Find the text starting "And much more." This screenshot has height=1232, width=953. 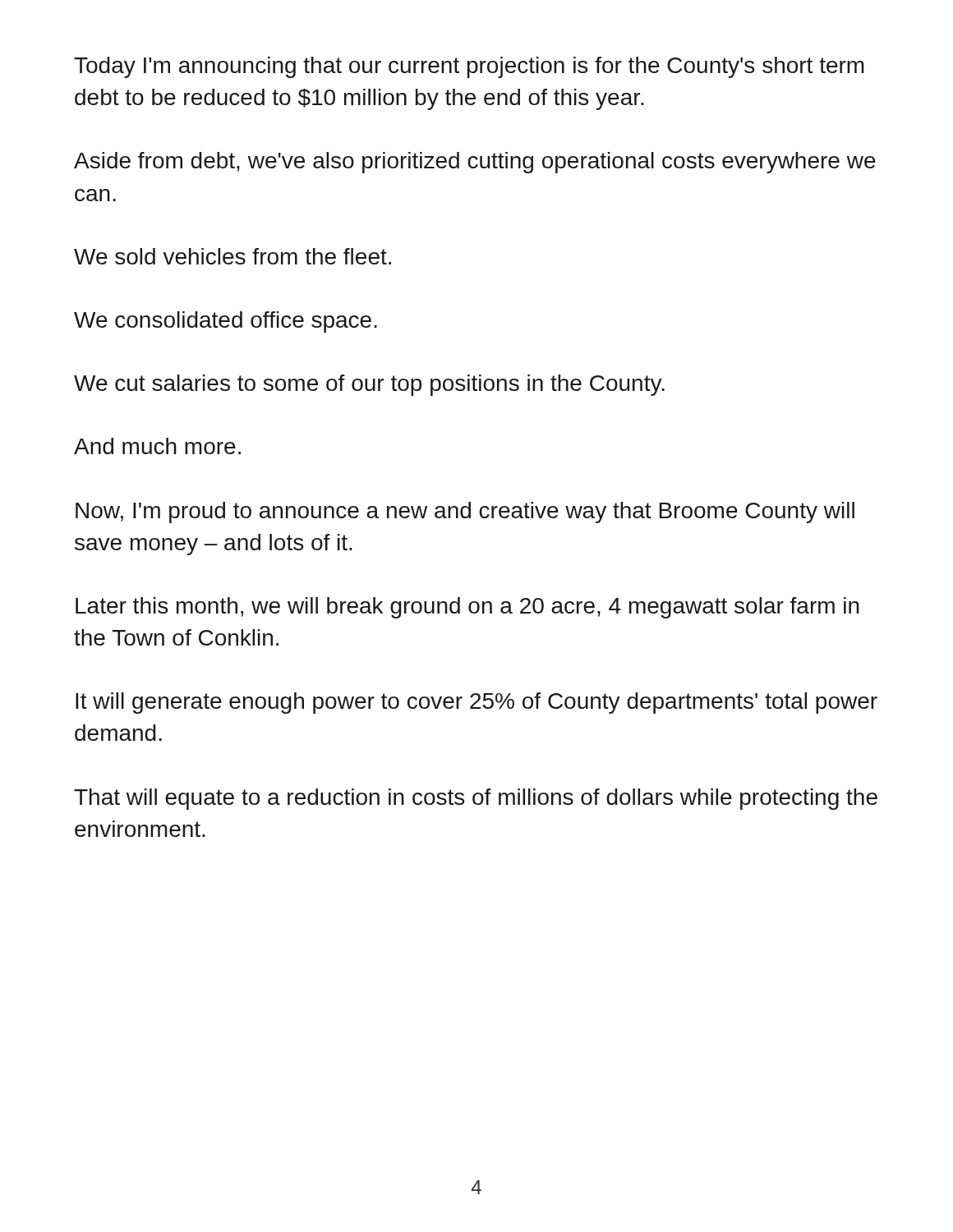tap(158, 447)
